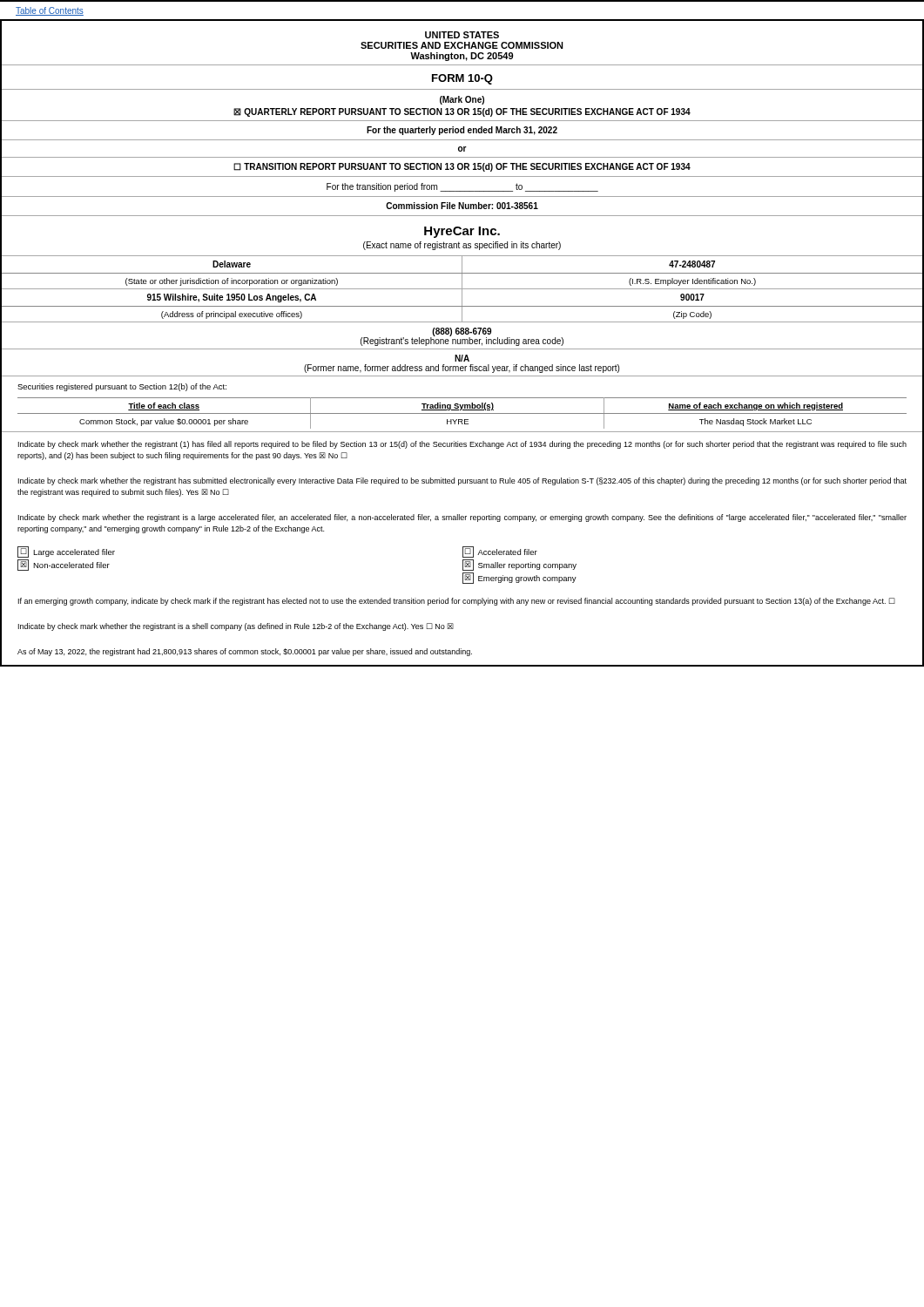
Task: Find the block on this page that starts "Securities registered pursuant to Section 12(b) of the"
Action: click(x=122, y=386)
